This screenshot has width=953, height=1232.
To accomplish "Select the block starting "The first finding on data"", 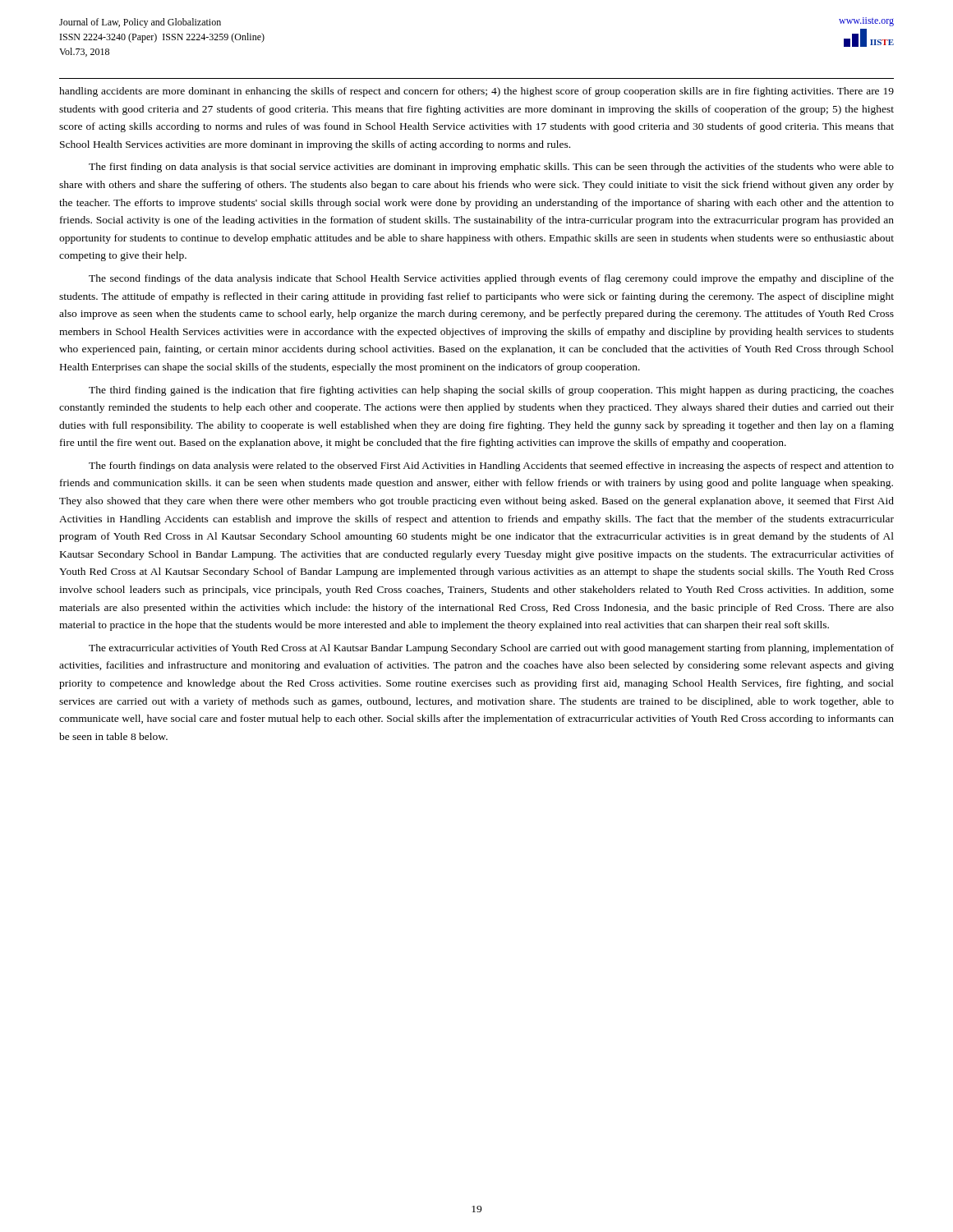I will tap(476, 211).
